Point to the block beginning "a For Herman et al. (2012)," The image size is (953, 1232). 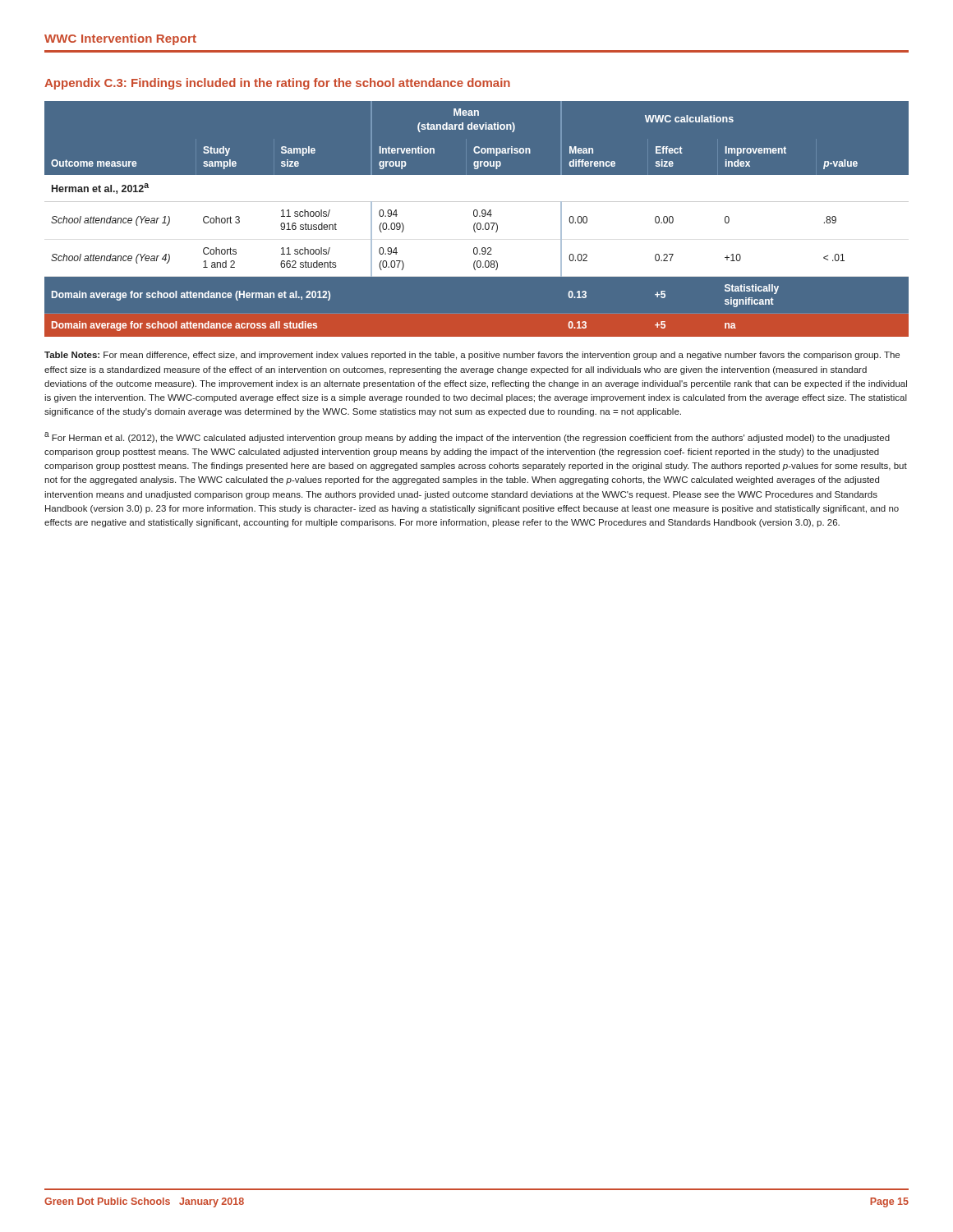click(476, 478)
